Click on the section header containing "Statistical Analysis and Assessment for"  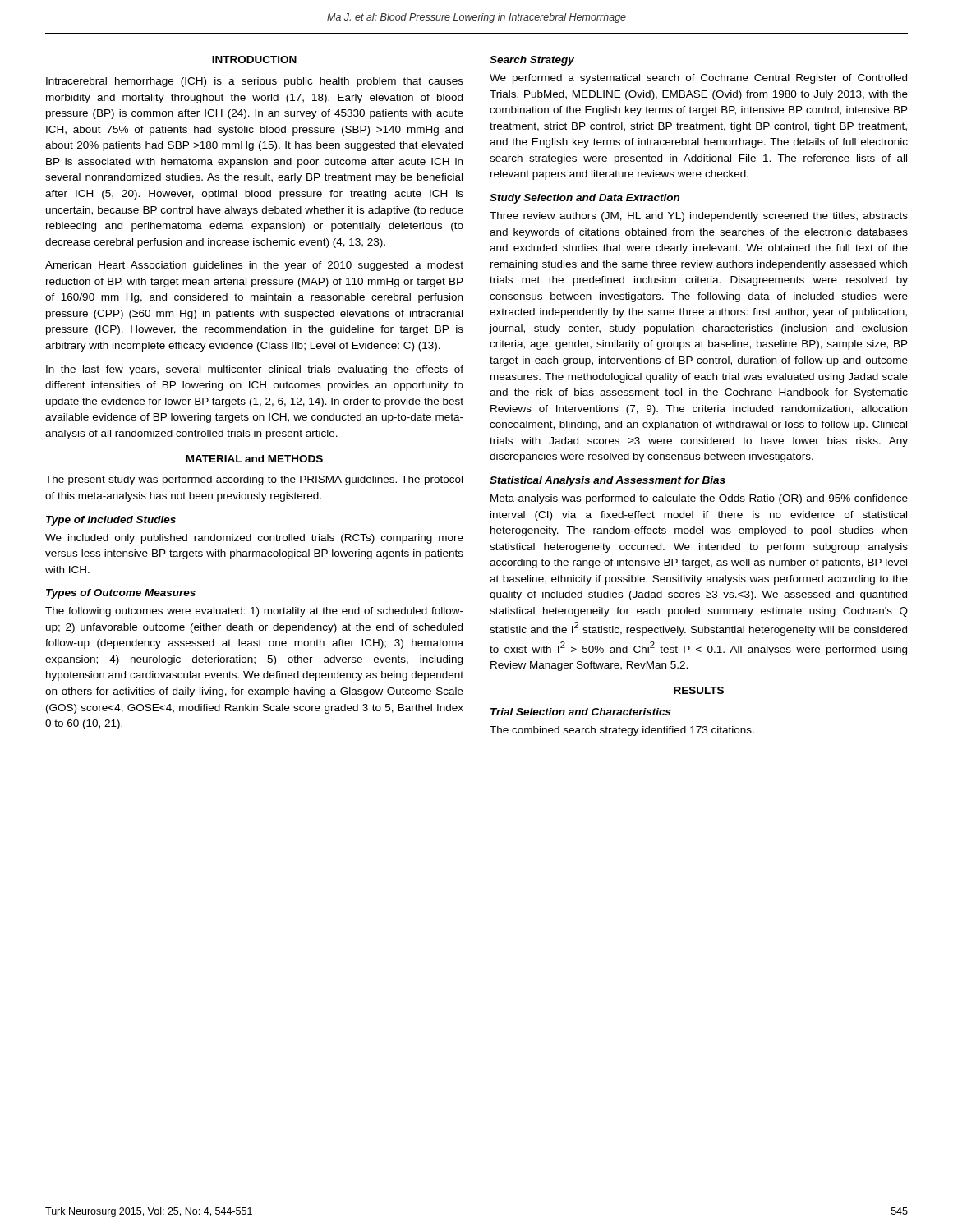pyautogui.click(x=608, y=480)
